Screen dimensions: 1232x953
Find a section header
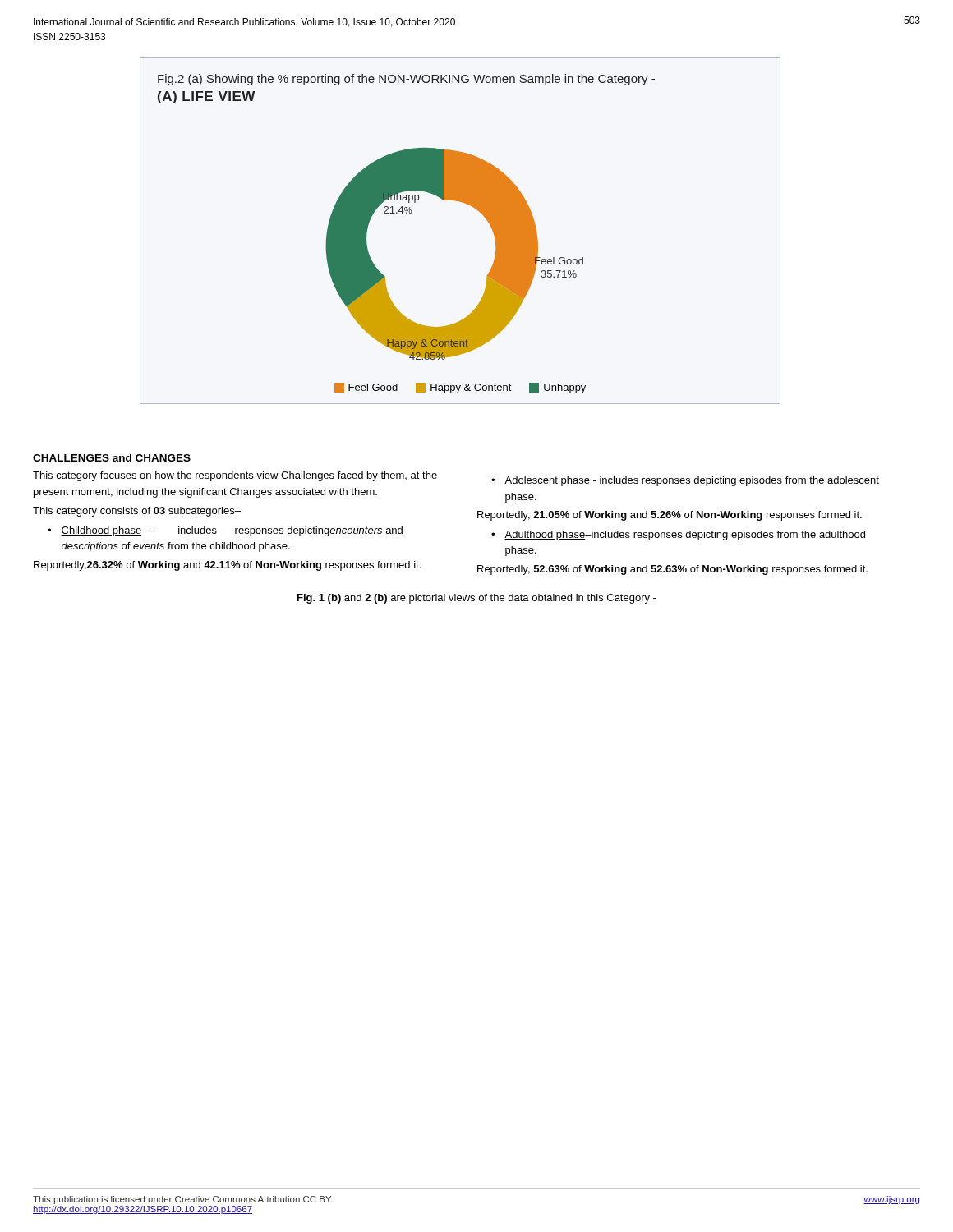112,458
